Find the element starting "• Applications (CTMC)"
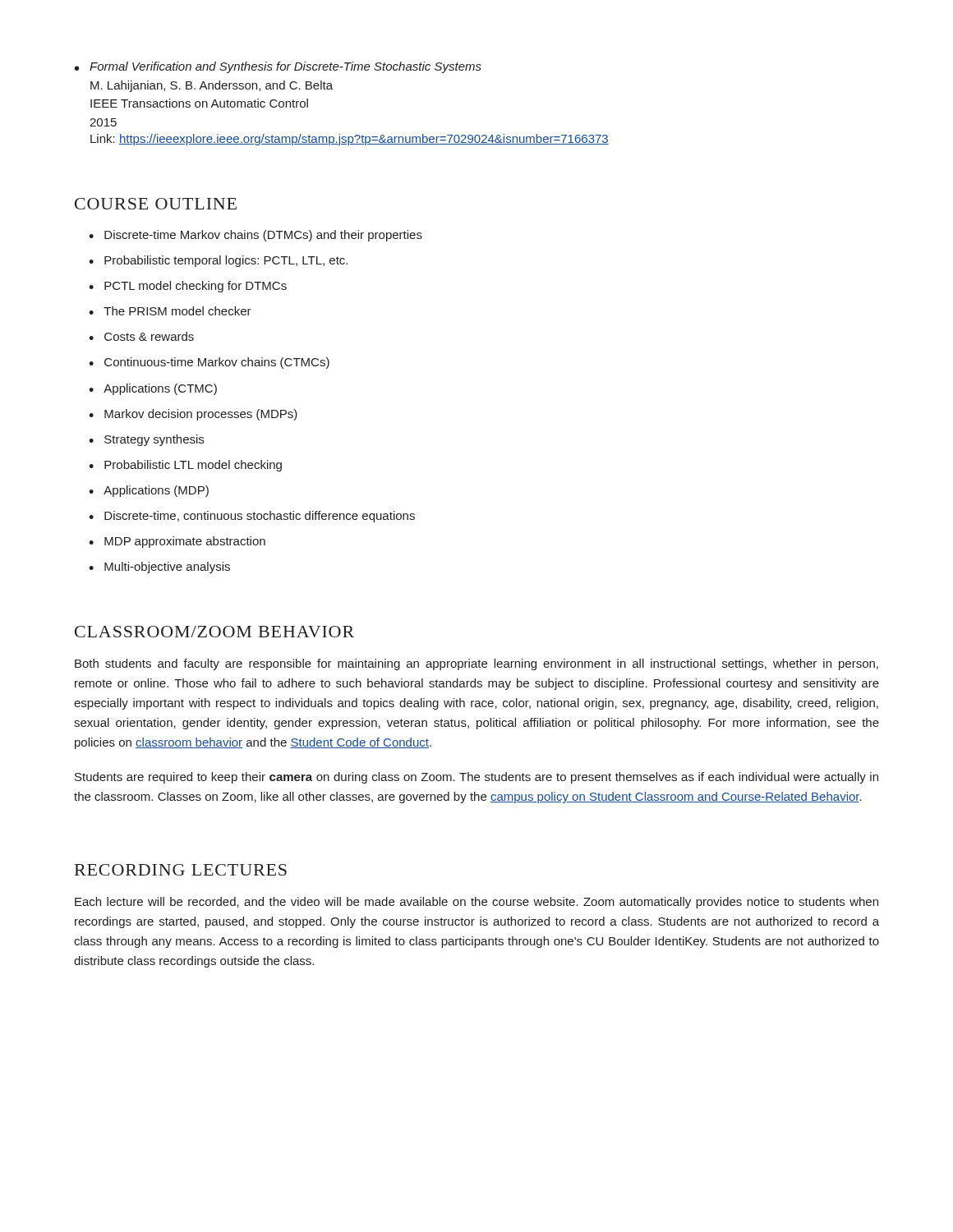The image size is (953, 1232). (x=153, y=390)
